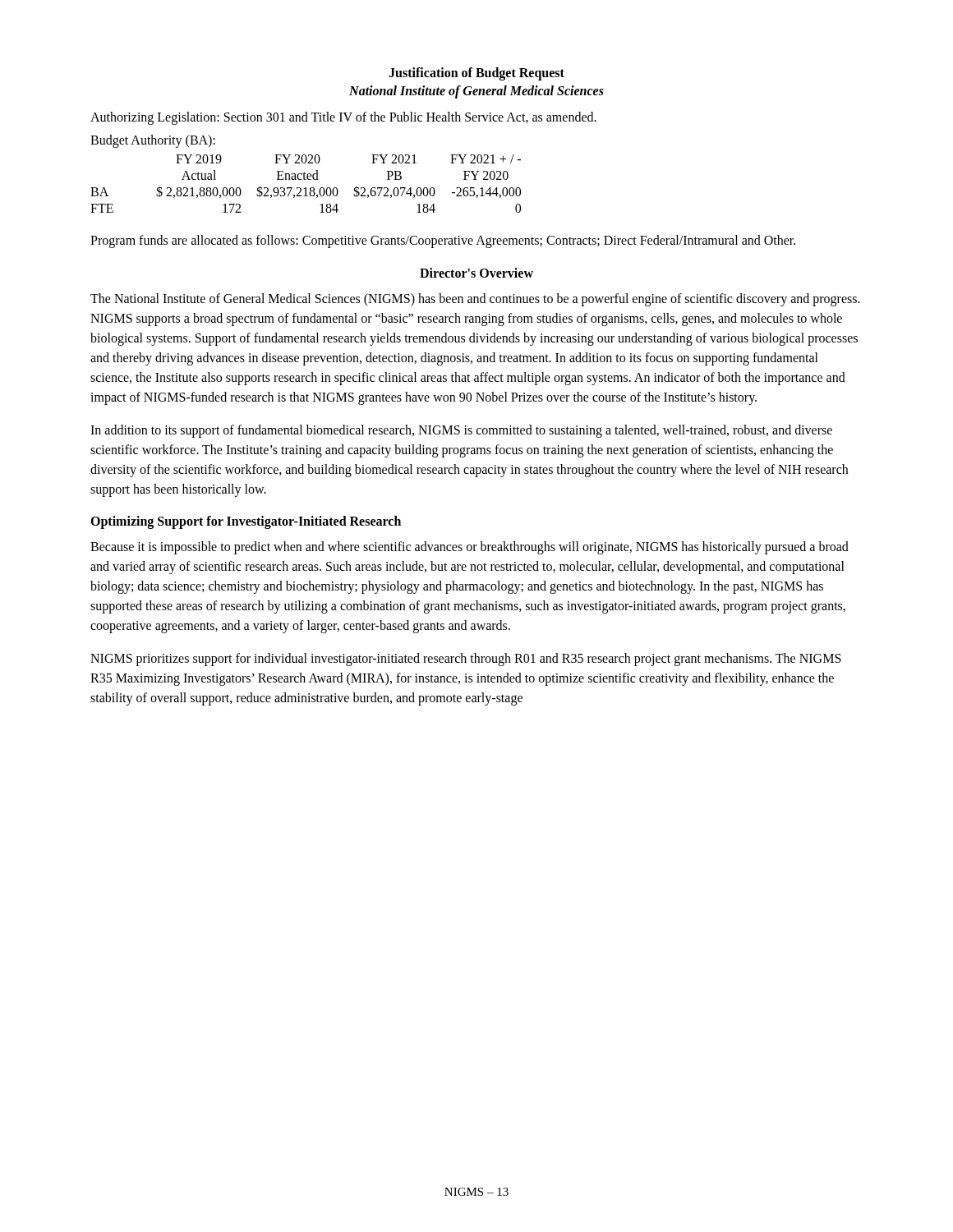The image size is (953, 1232).
Task: Select a table
Action: click(476, 184)
